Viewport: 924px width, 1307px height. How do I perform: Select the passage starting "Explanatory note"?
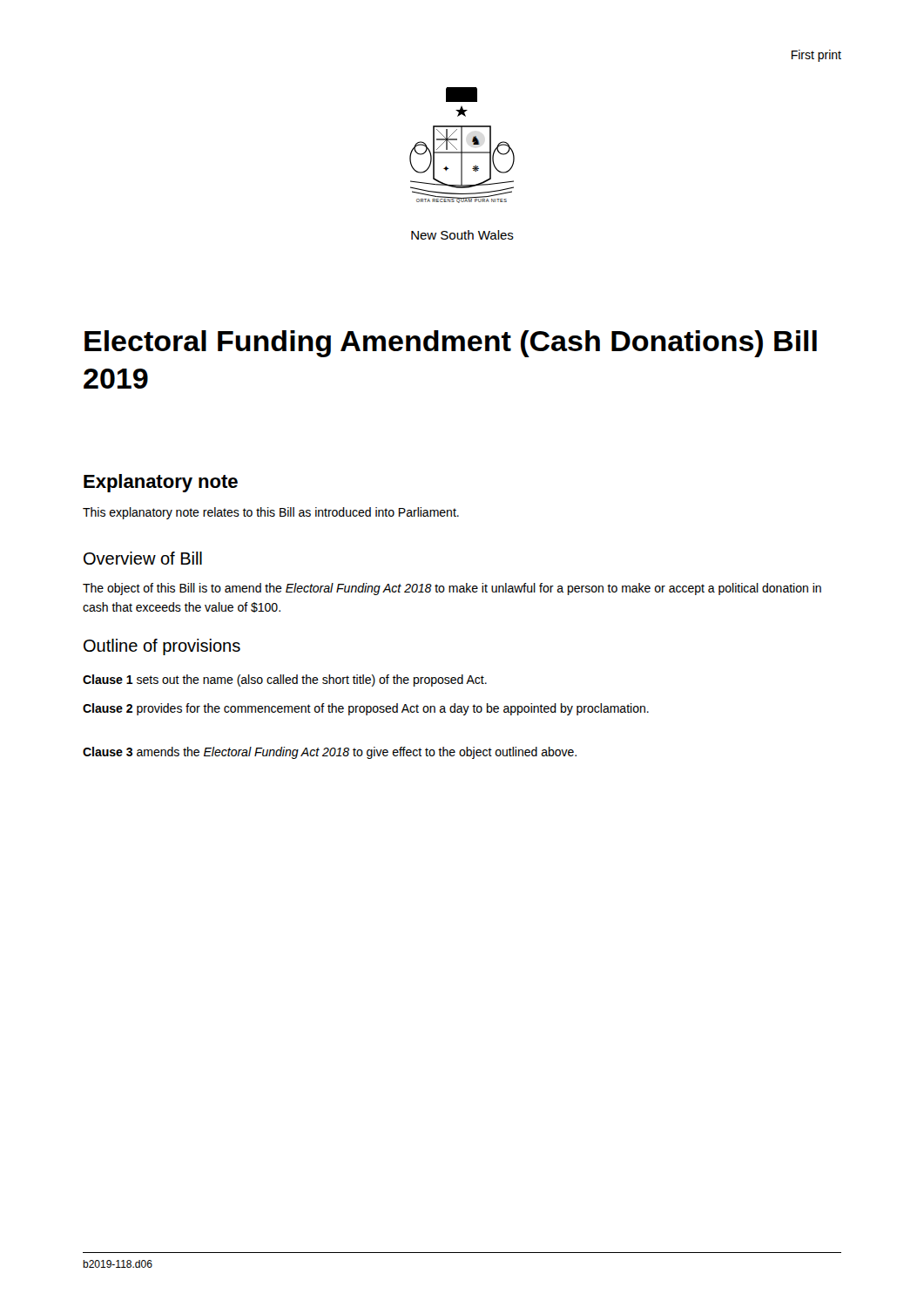point(160,481)
